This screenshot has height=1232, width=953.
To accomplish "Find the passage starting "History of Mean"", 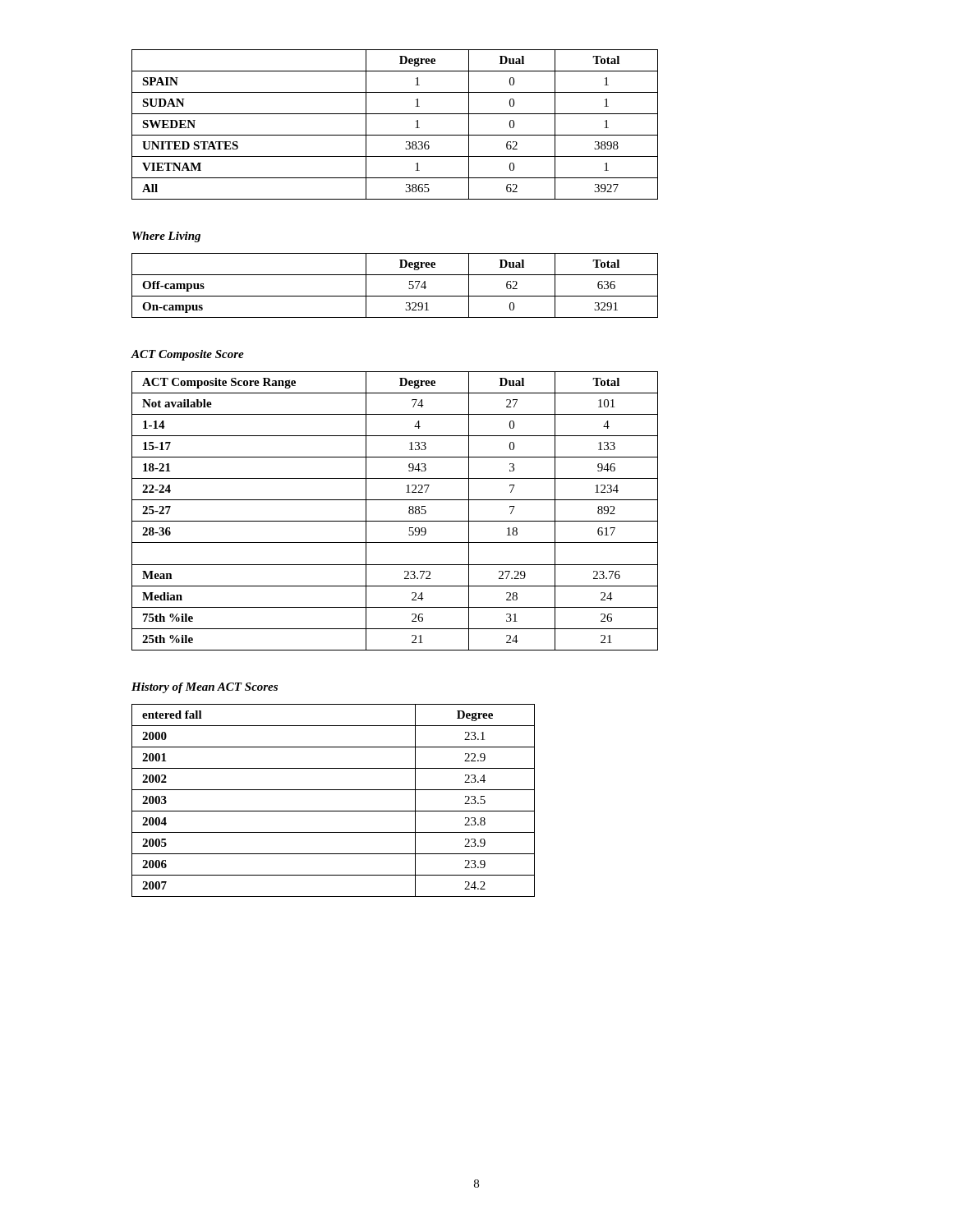I will (x=205, y=687).
